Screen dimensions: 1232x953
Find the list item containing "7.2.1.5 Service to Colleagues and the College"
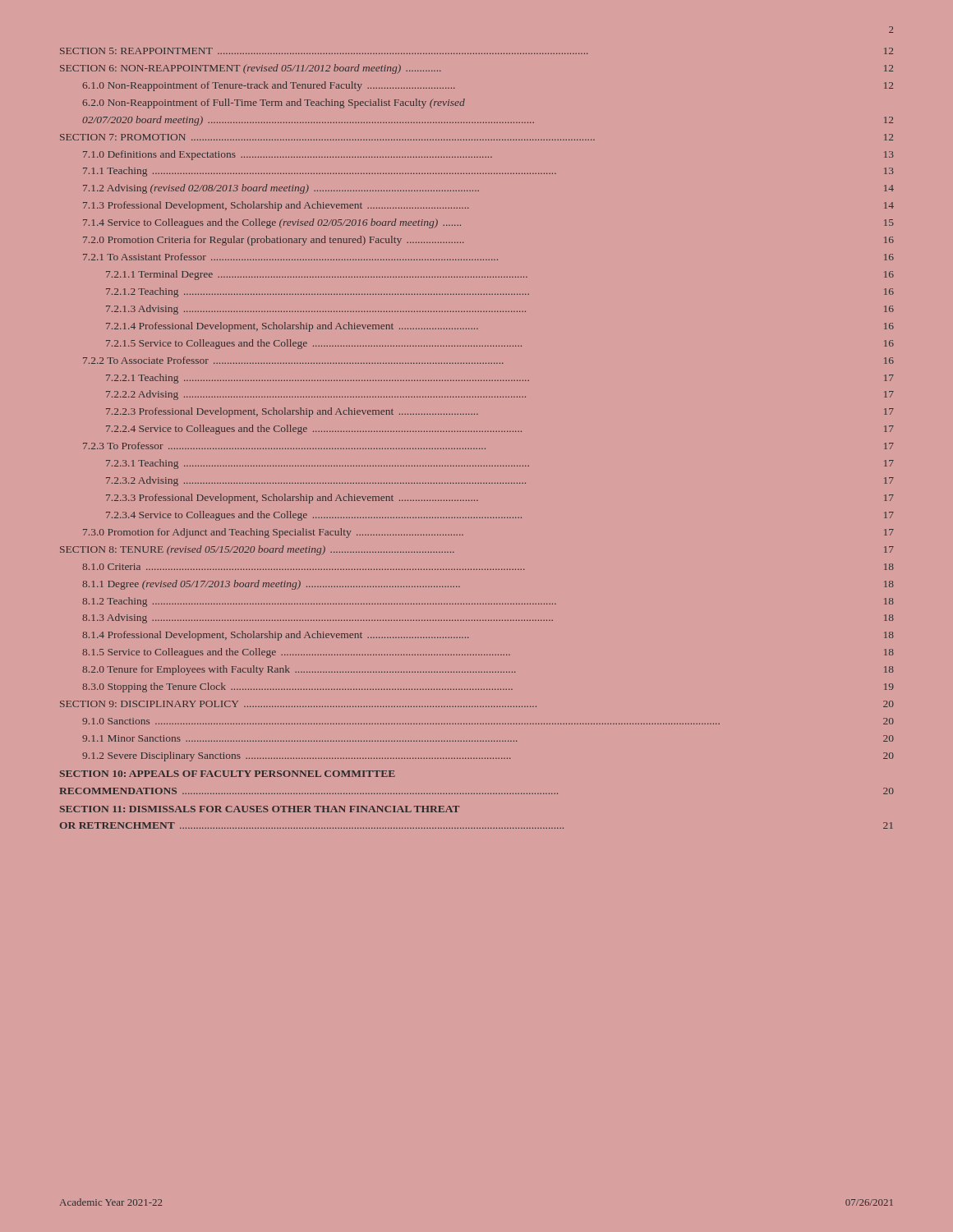coord(499,343)
